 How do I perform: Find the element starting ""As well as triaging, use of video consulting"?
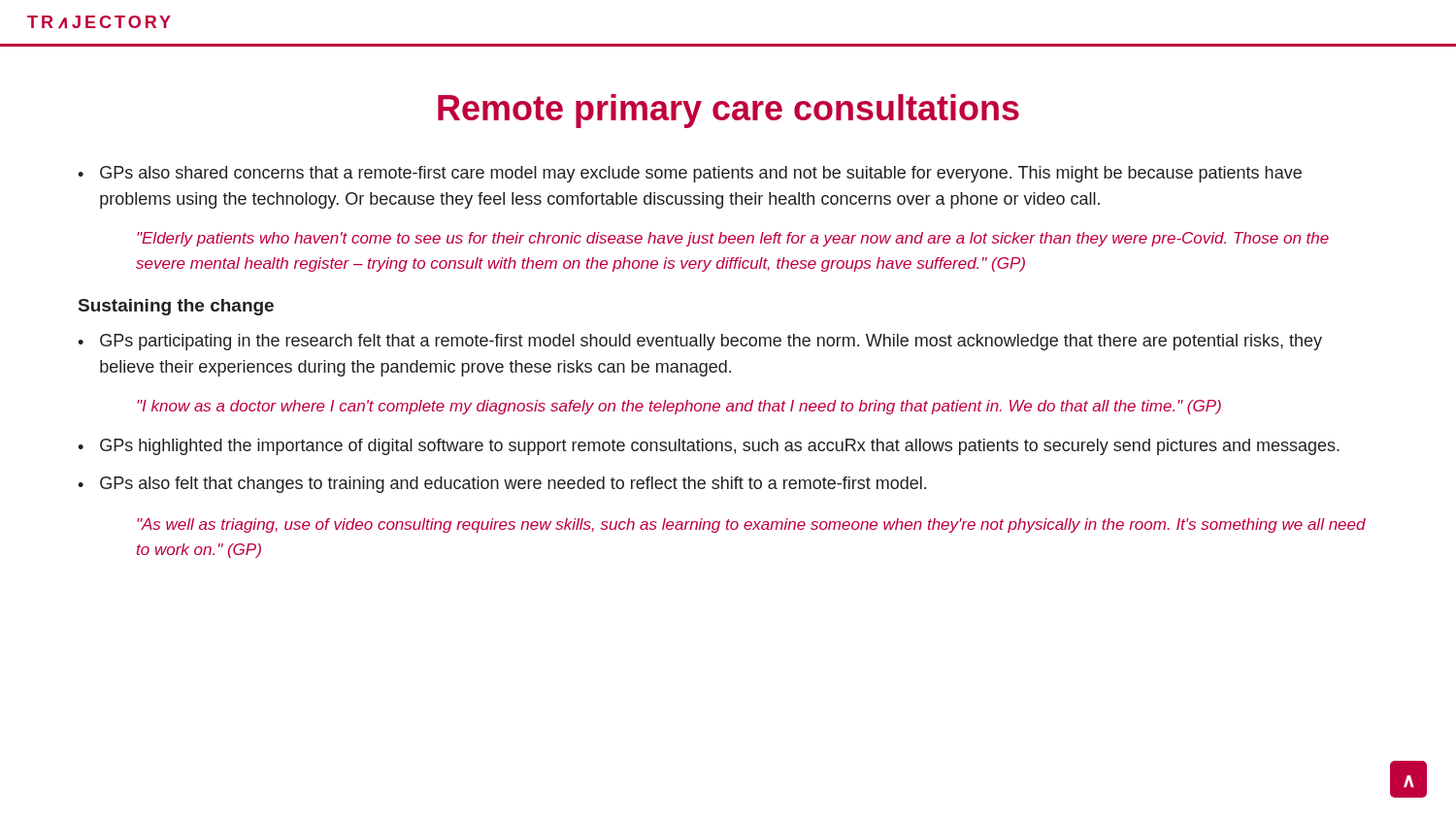coord(750,537)
